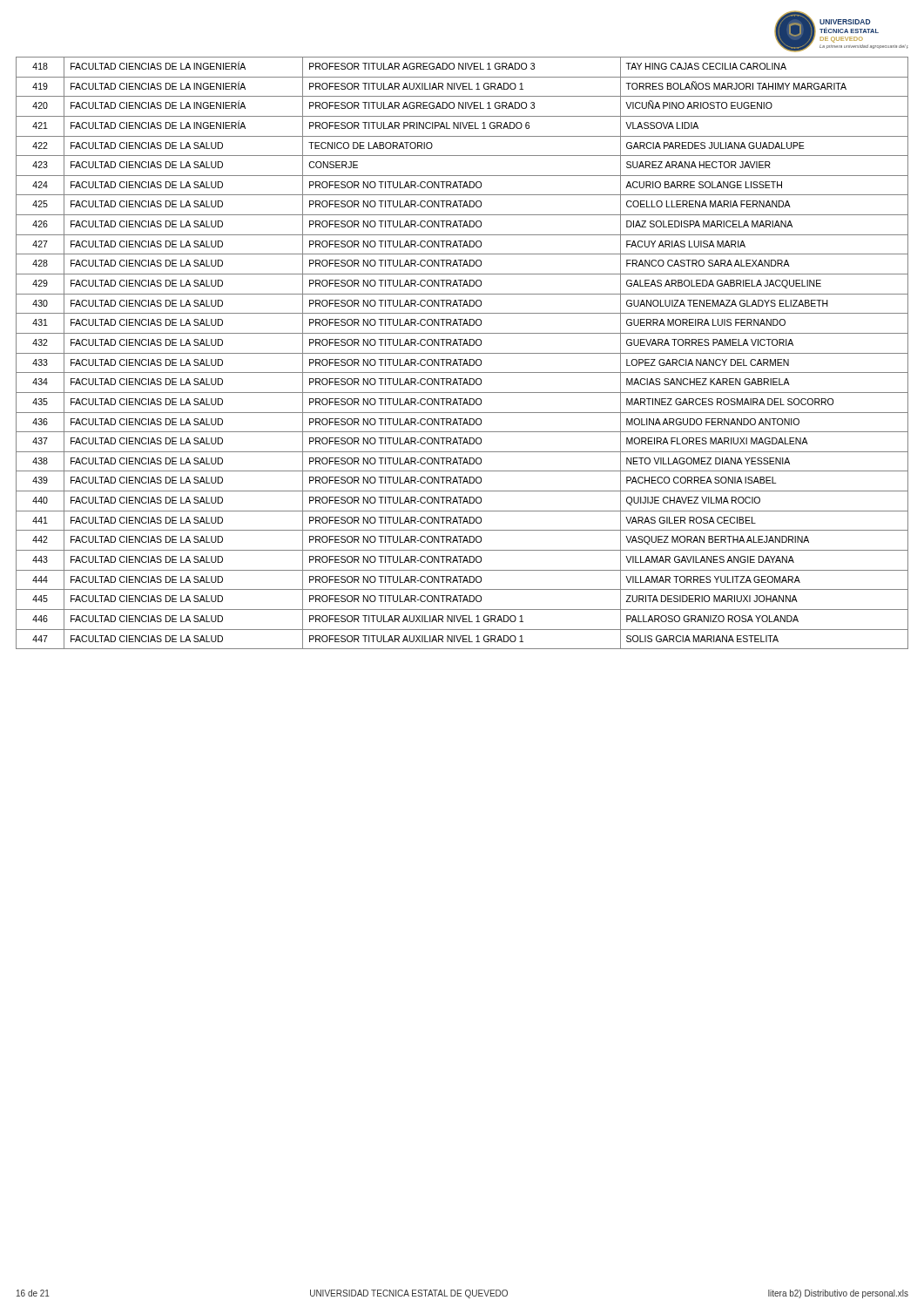Locate the table with the text "FACULTAD CIENCIAS DE LA"
This screenshot has width=924, height=1307.
[462, 353]
